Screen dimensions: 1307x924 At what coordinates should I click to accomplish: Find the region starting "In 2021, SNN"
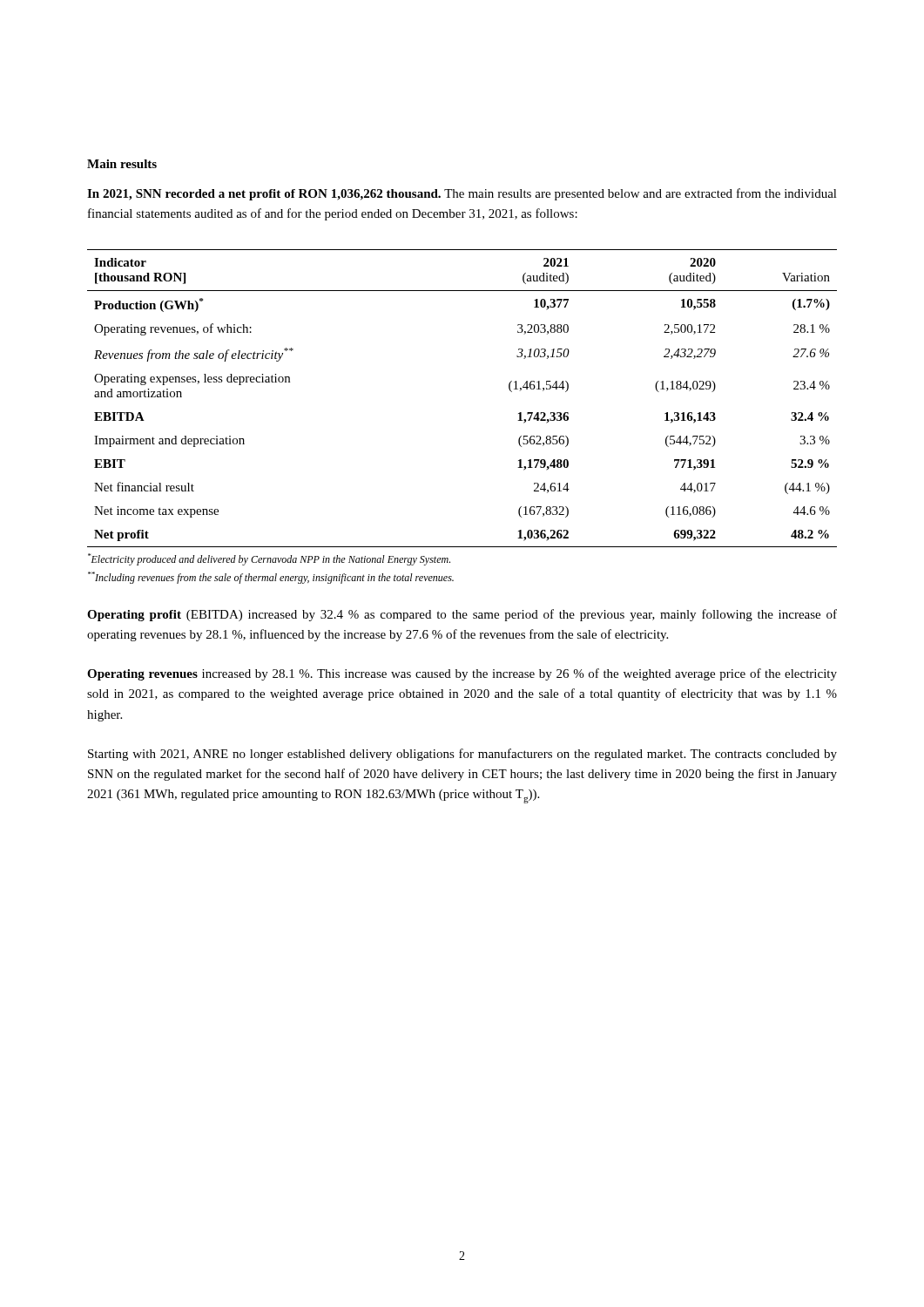coord(462,204)
